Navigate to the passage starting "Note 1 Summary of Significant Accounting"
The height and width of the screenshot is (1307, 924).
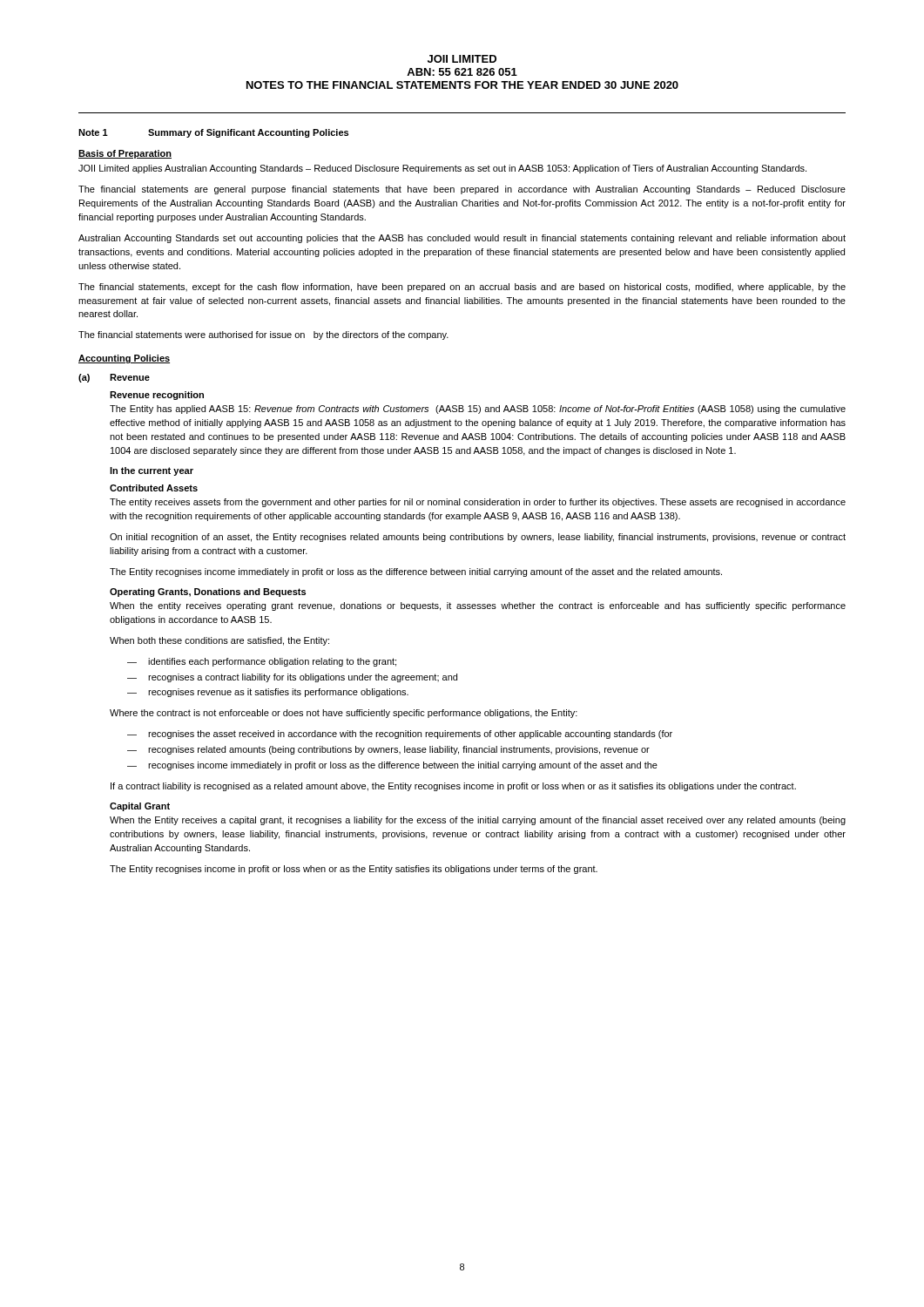(x=214, y=132)
